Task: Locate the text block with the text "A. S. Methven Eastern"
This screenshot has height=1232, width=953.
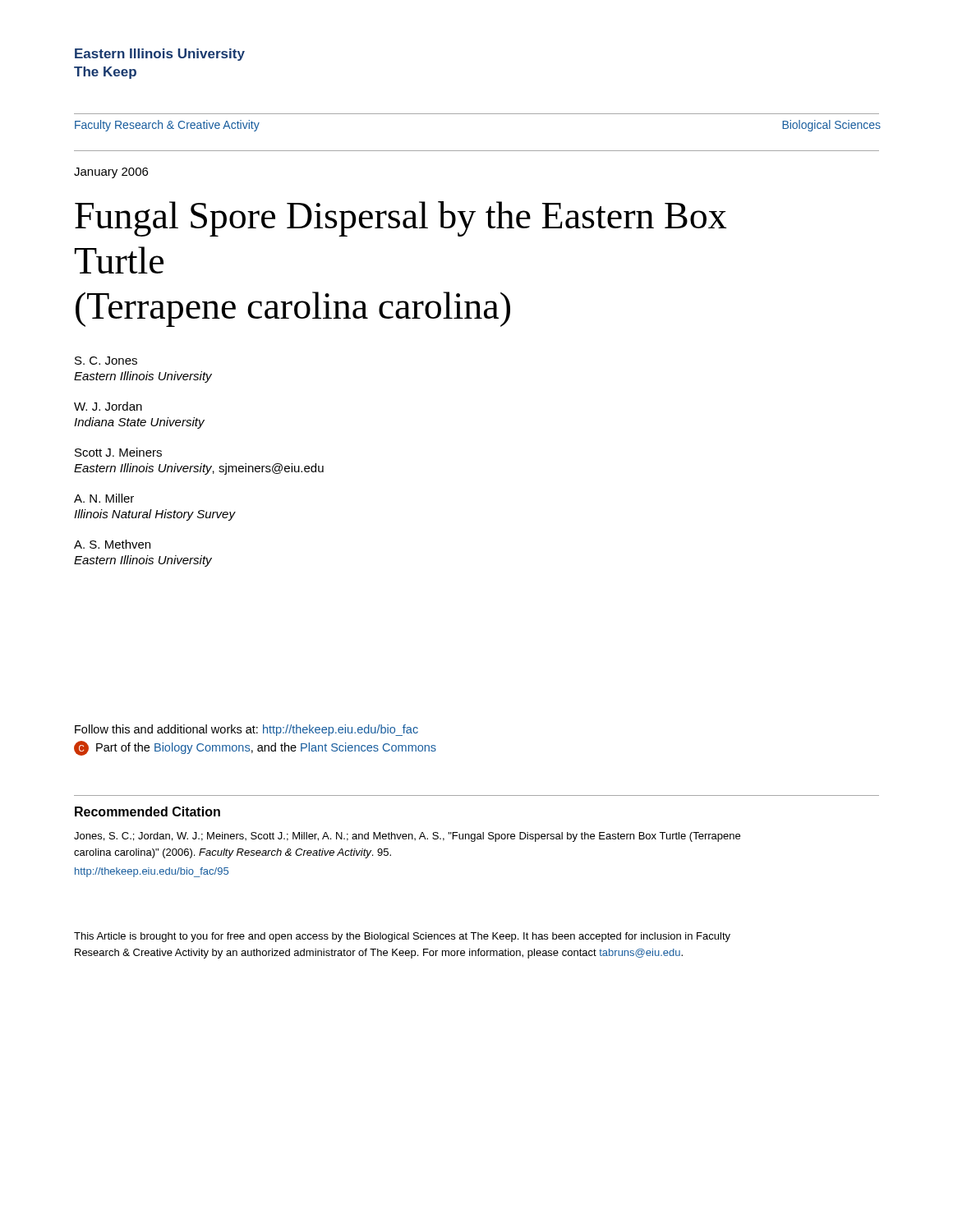Action: pos(199,552)
